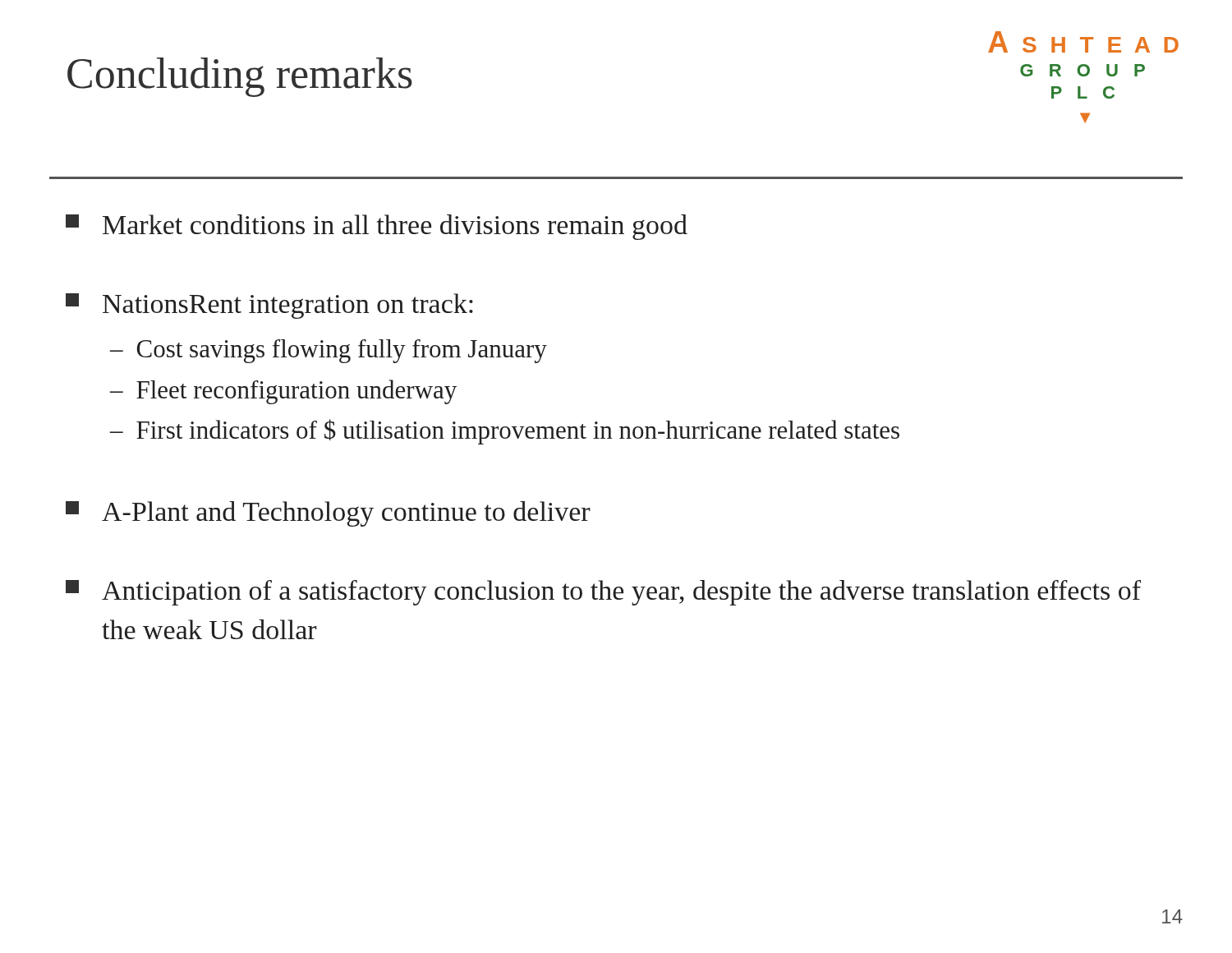The width and height of the screenshot is (1232, 953).
Task: Point to the block beginning "A-Plant and Technology"
Action: [328, 514]
